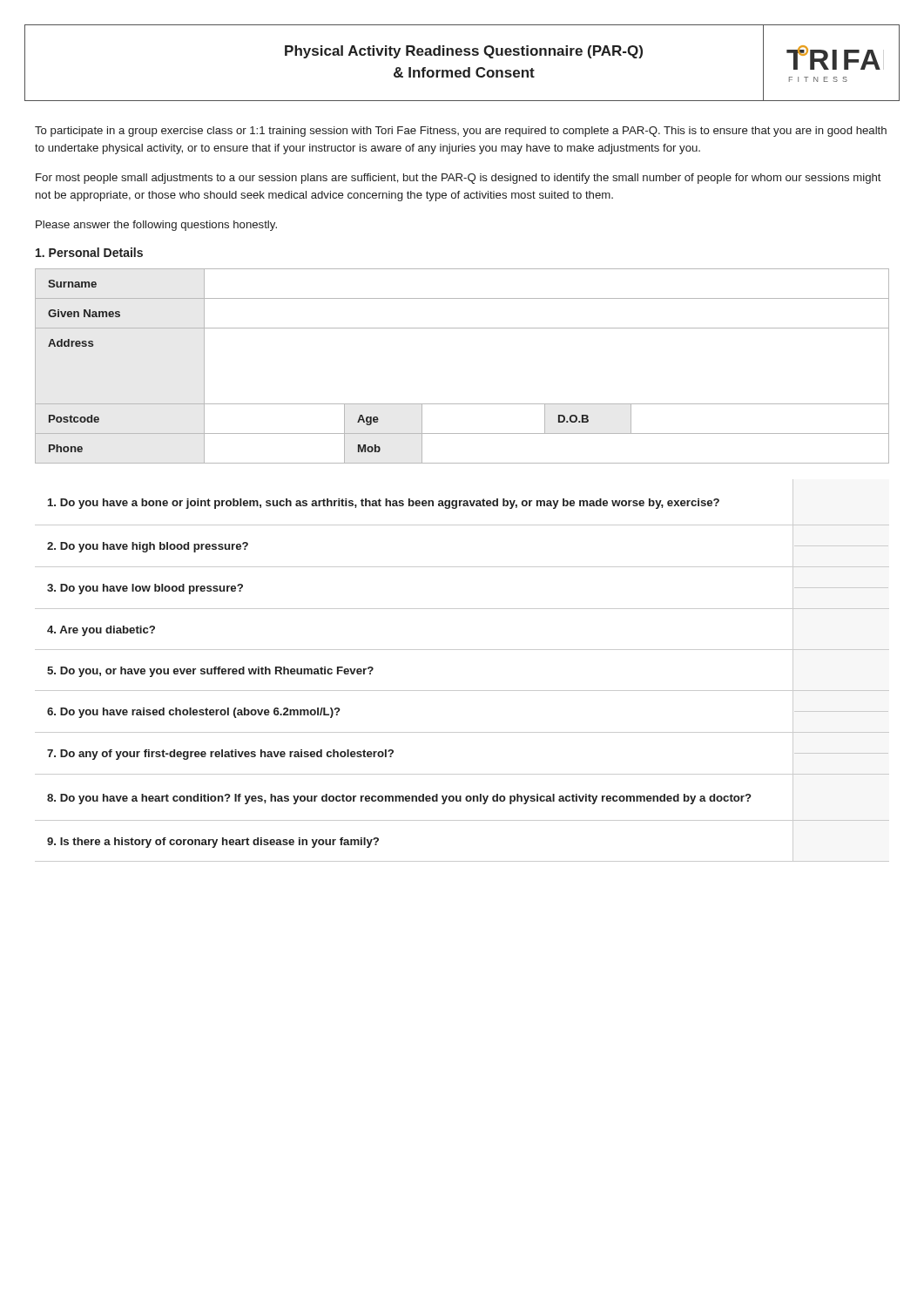This screenshot has width=924, height=1307.
Task: Find the element starting "1. Personal Details"
Action: tap(89, 253)
